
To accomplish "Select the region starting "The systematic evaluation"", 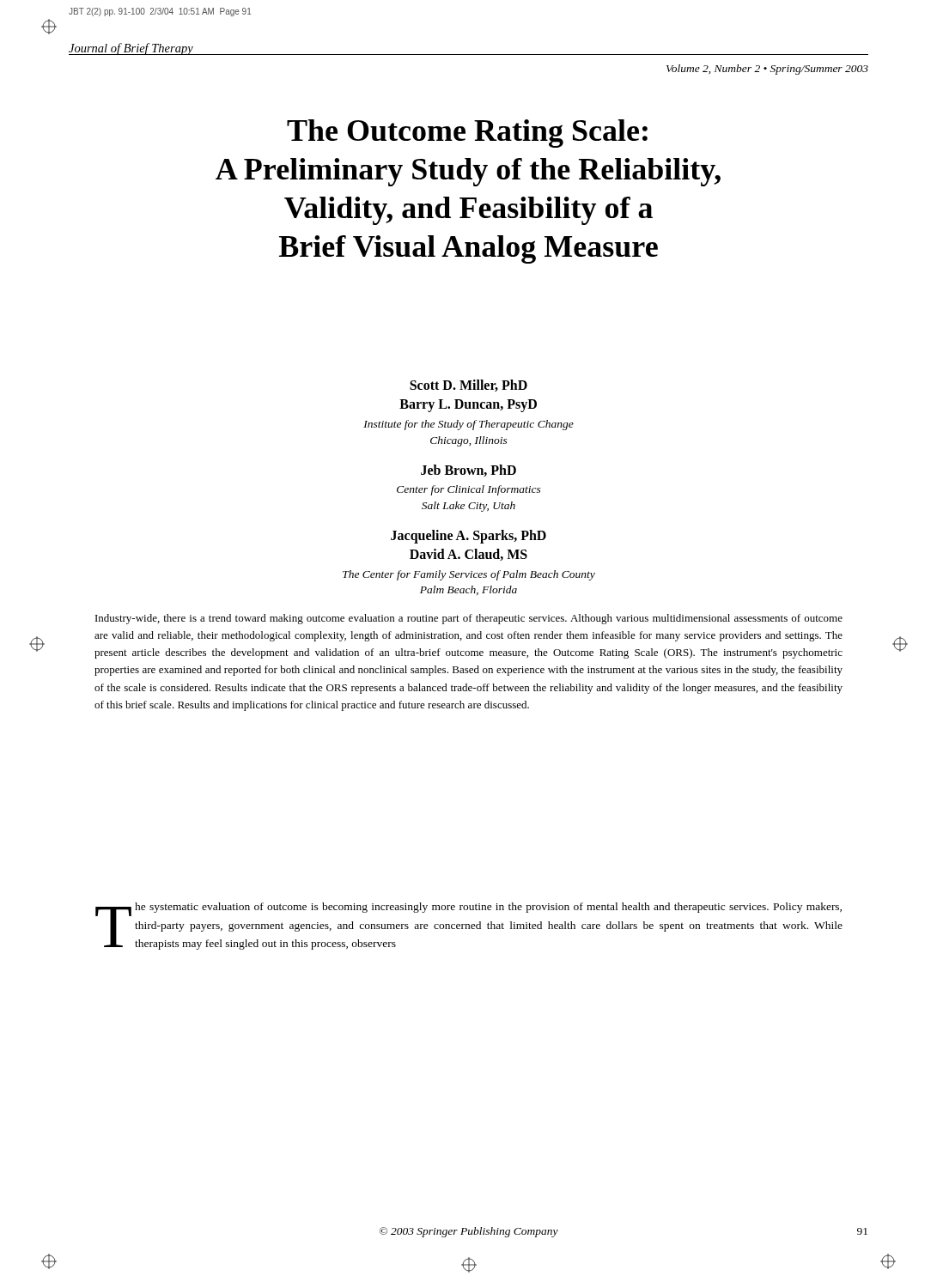I will [x=468, y=925].
